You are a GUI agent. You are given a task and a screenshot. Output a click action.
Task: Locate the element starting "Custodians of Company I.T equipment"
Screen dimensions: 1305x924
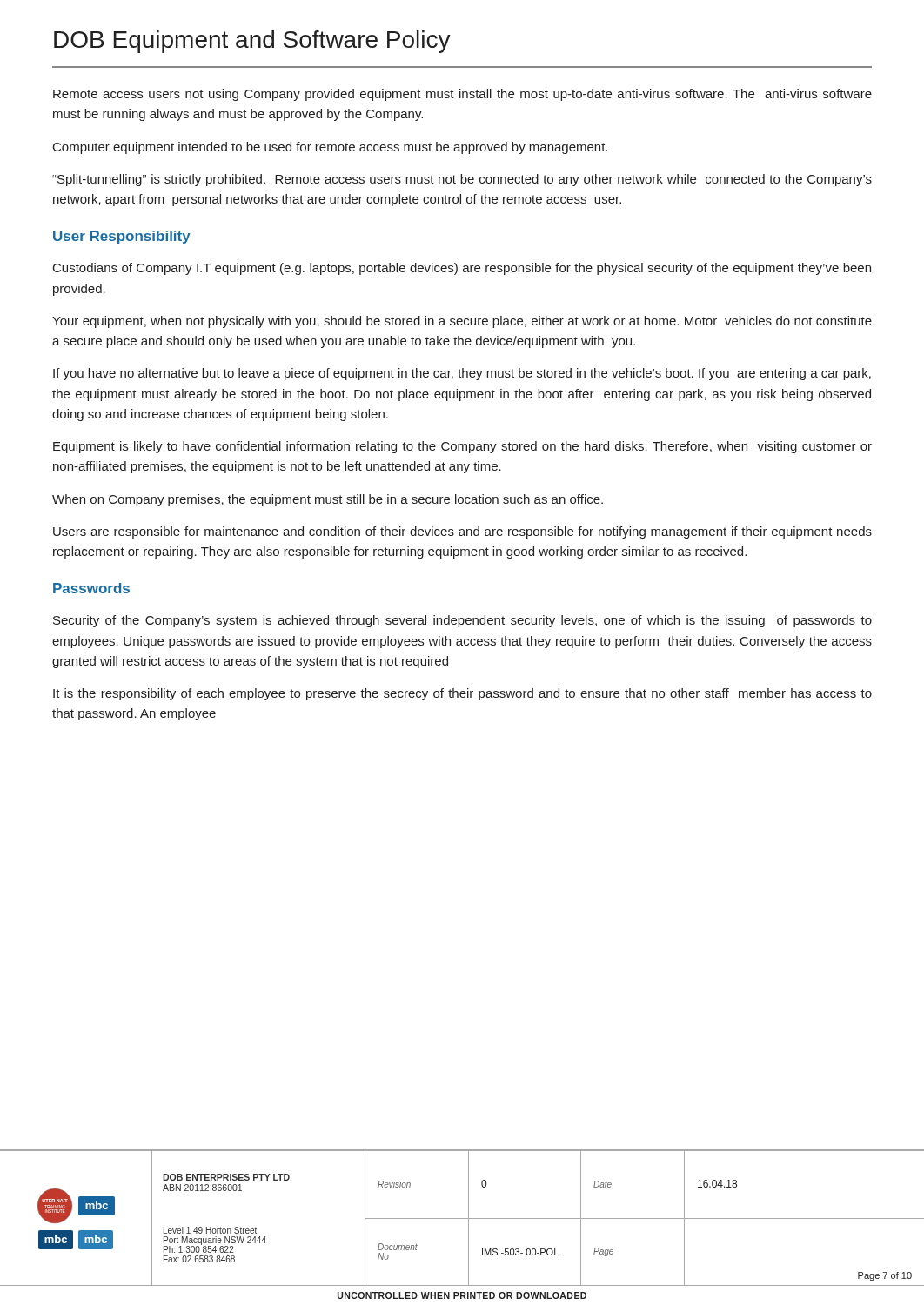(x=462, y=278)
